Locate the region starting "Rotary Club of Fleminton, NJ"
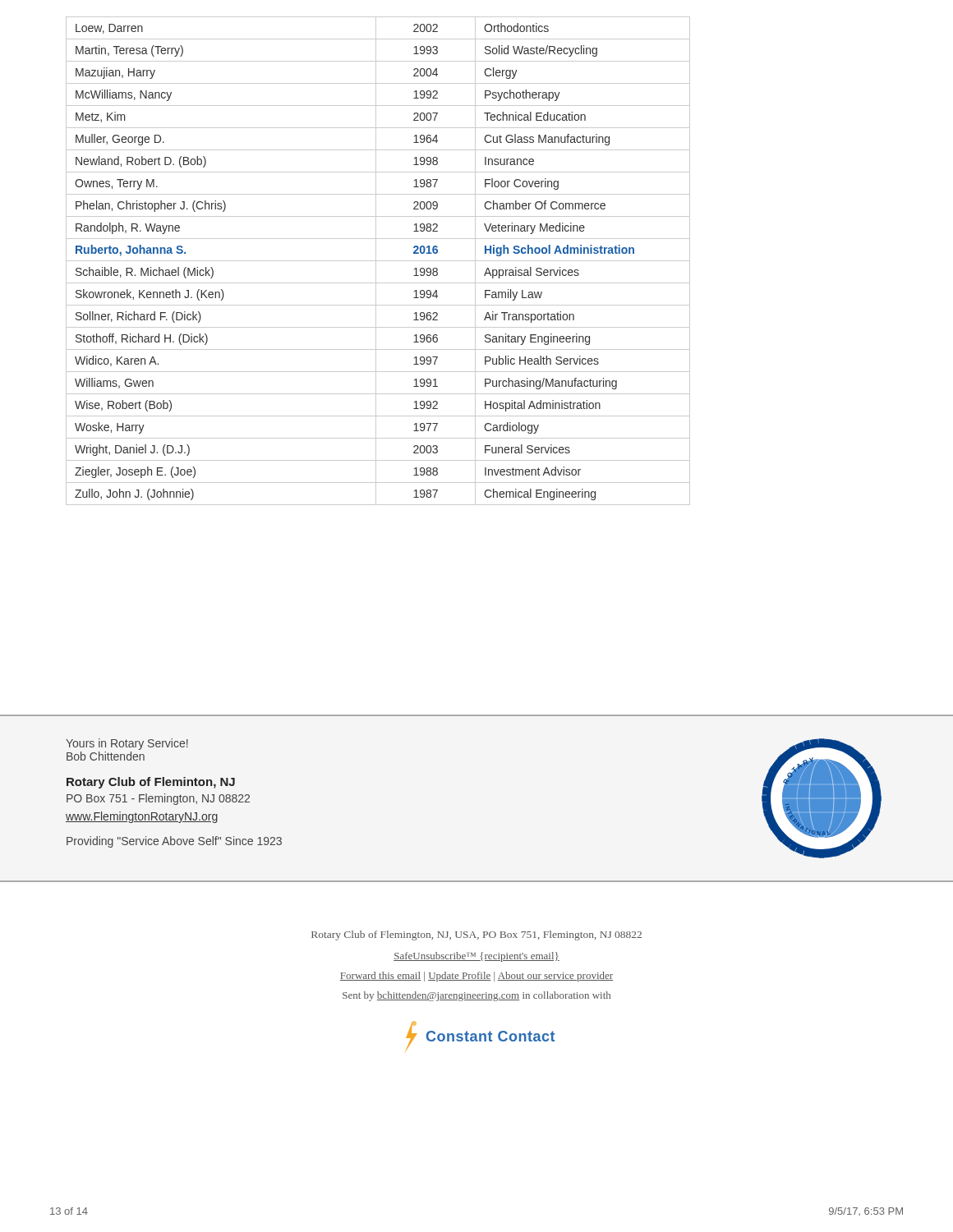The height and width of the screenshot is (1232, 953). point(151,783)
